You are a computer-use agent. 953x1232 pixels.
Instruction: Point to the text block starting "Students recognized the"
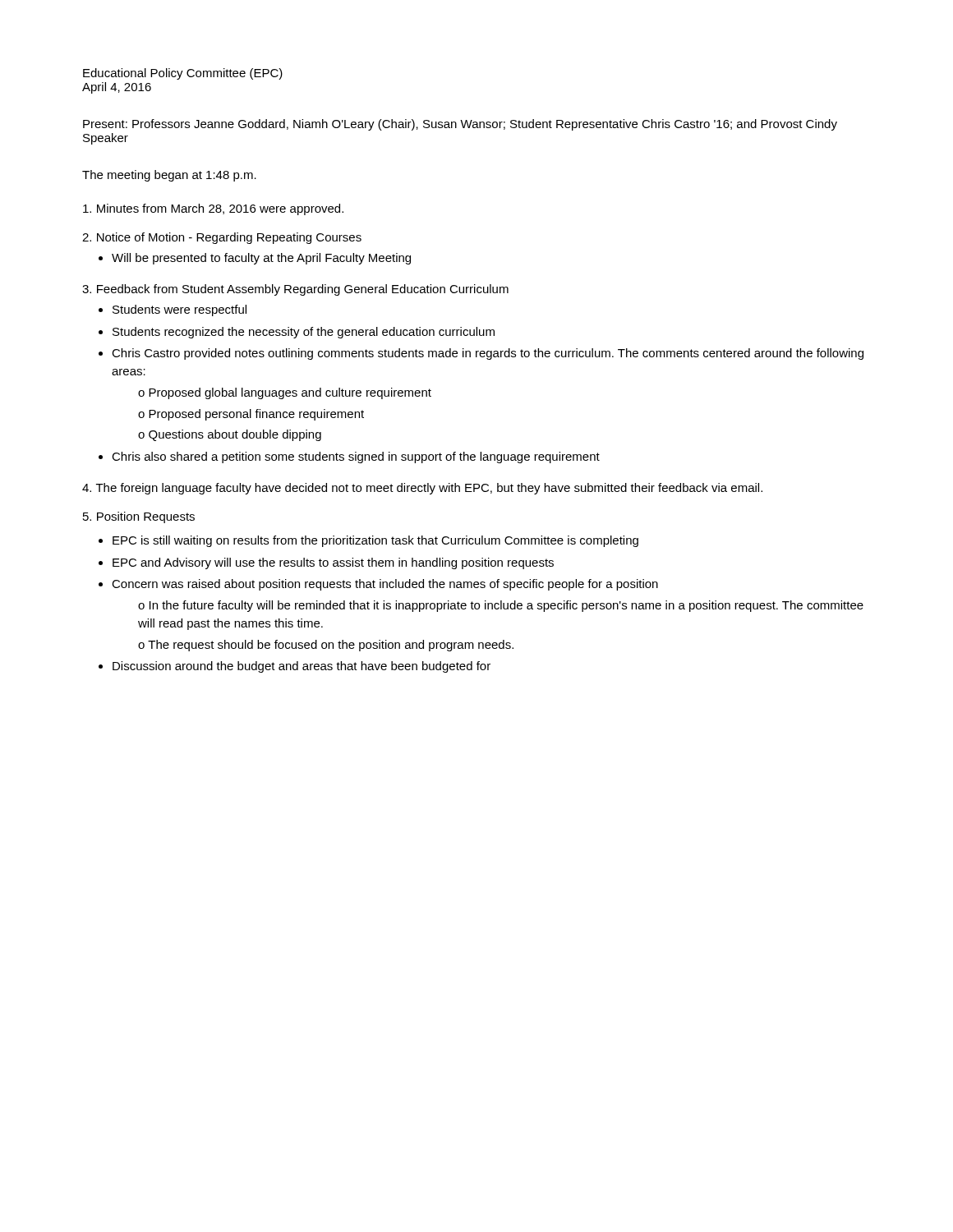[304, 331]
